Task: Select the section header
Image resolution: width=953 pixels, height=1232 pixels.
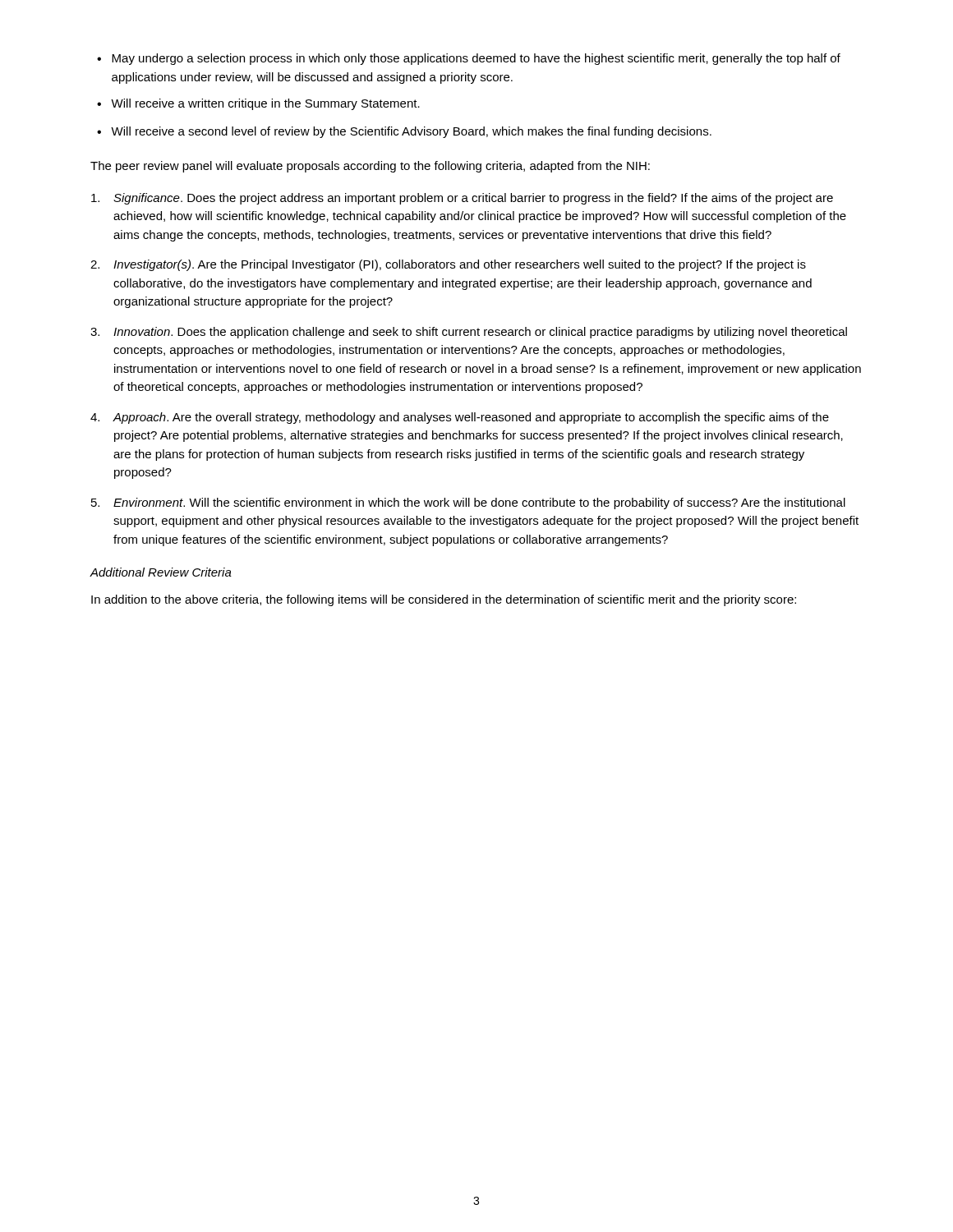Action: 161,572
